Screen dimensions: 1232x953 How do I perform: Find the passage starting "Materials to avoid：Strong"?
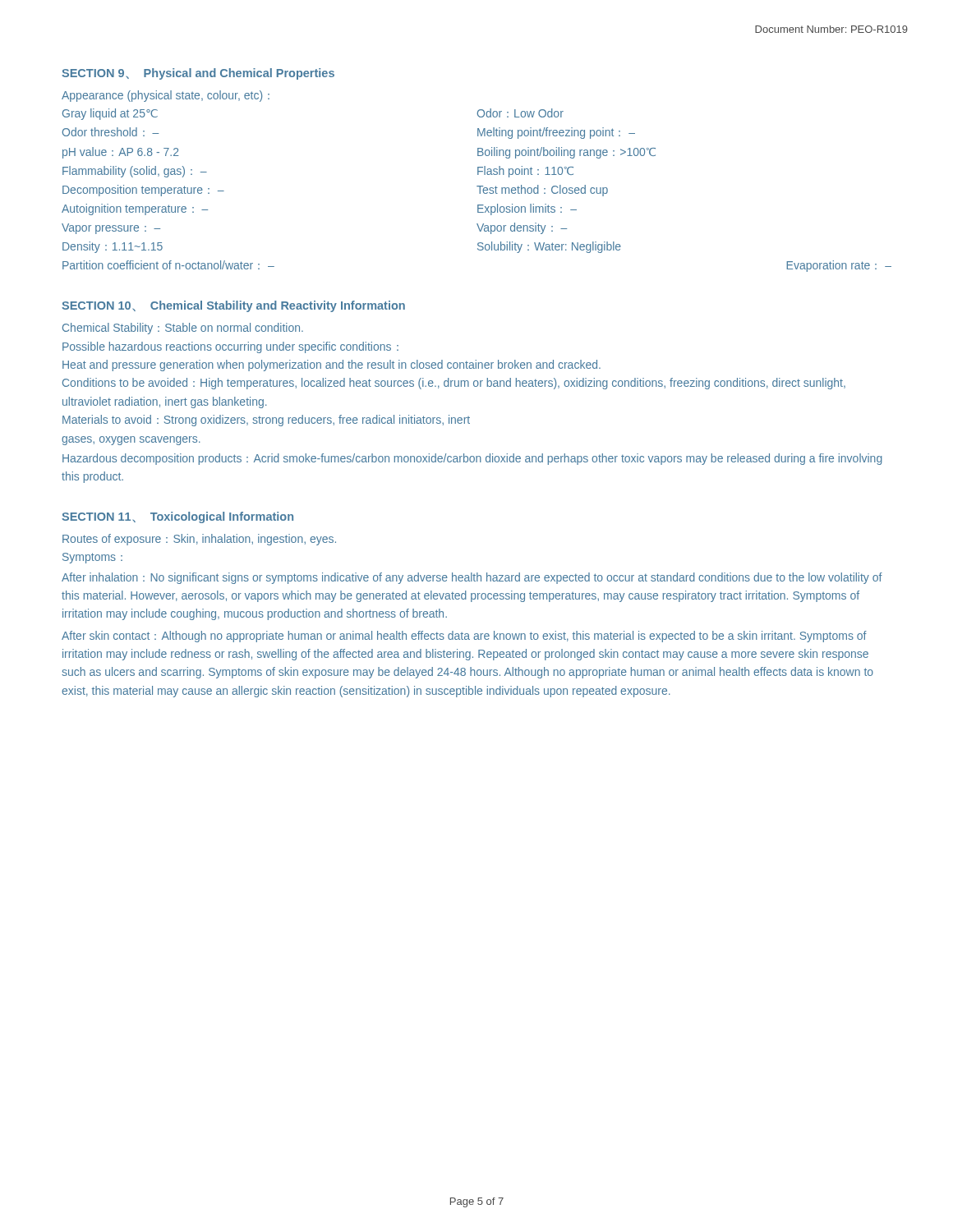click(x=266, y=429)
